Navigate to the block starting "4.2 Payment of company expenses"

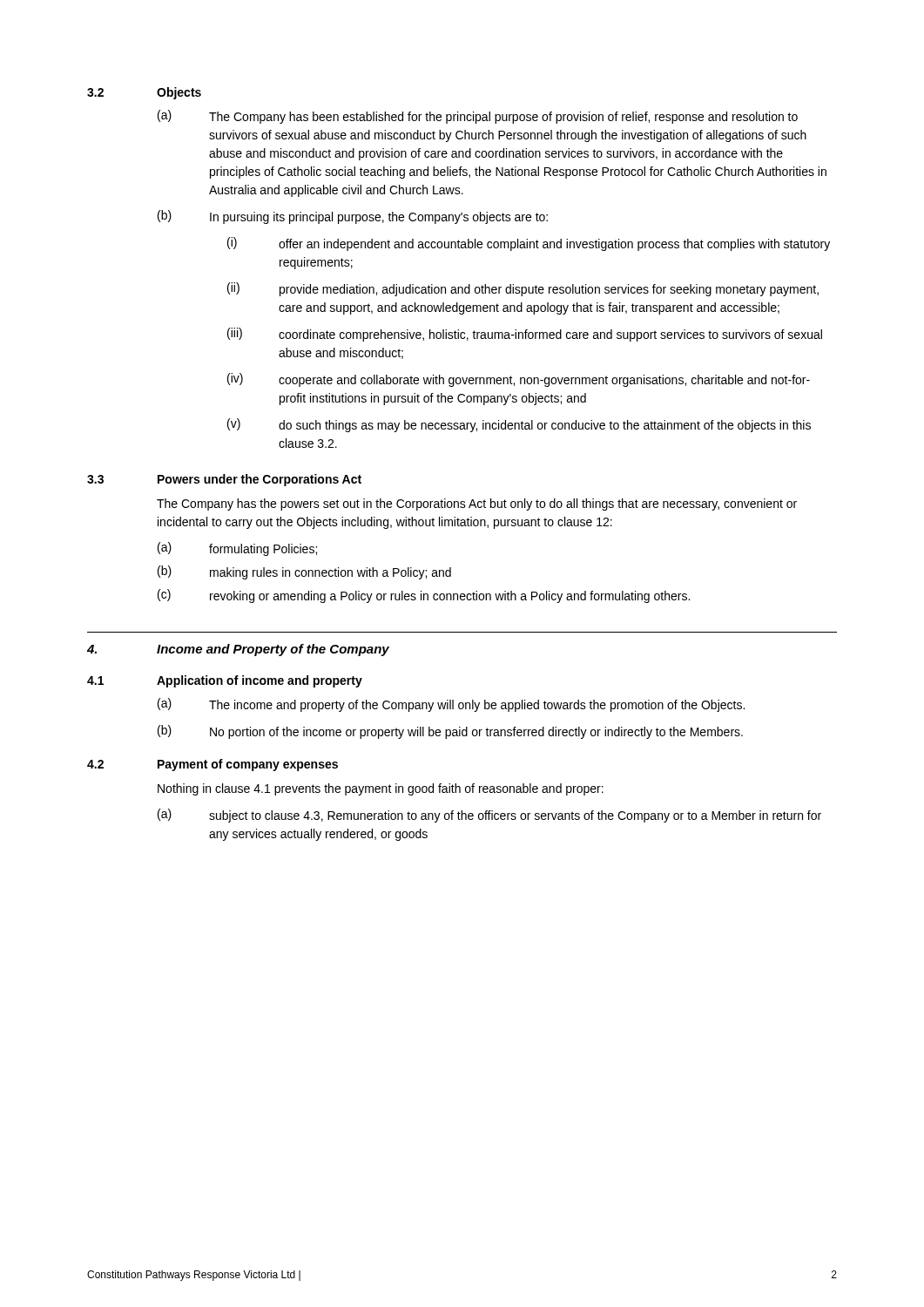[x=213, y=764]
